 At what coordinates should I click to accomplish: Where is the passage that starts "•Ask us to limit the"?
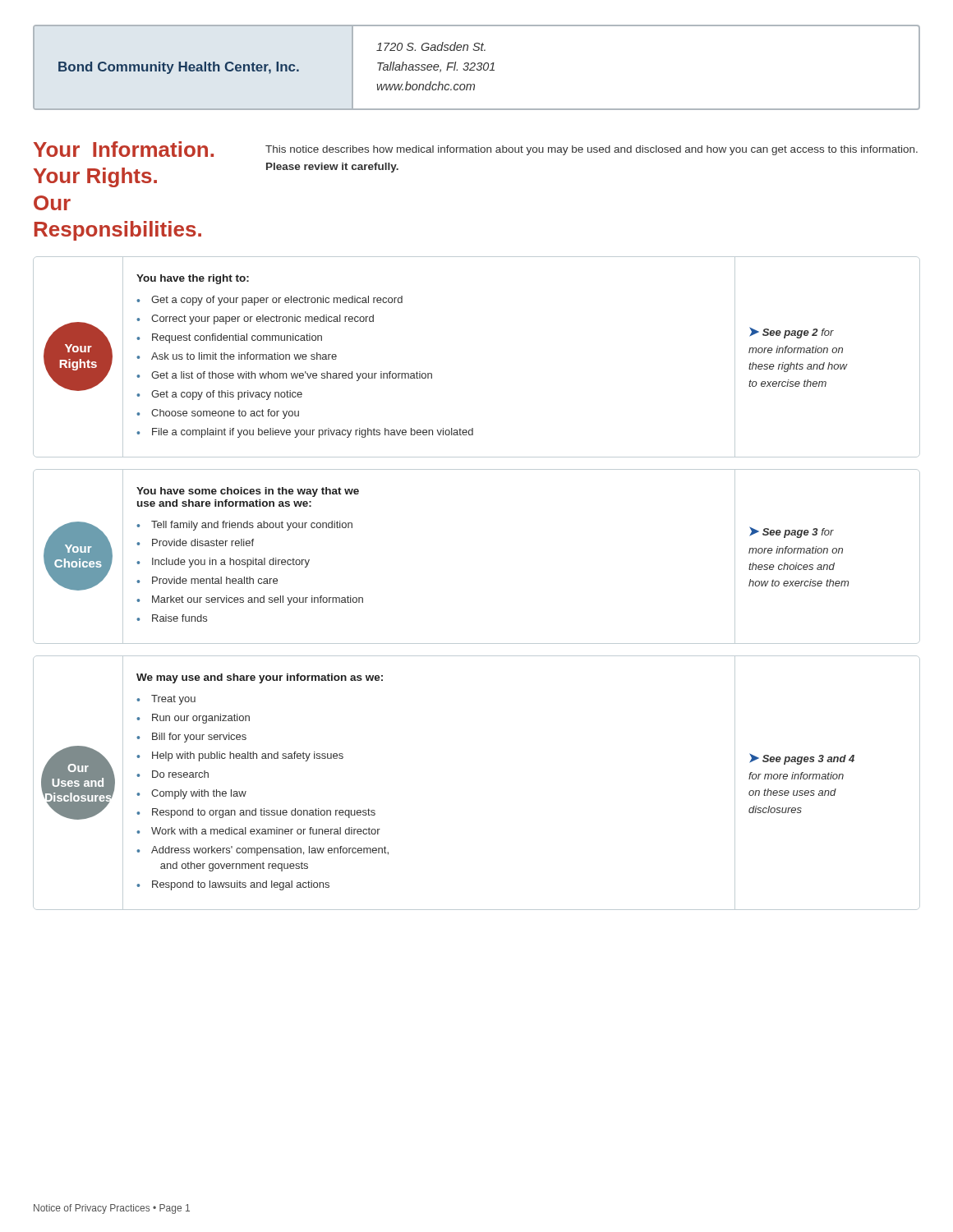237,357
